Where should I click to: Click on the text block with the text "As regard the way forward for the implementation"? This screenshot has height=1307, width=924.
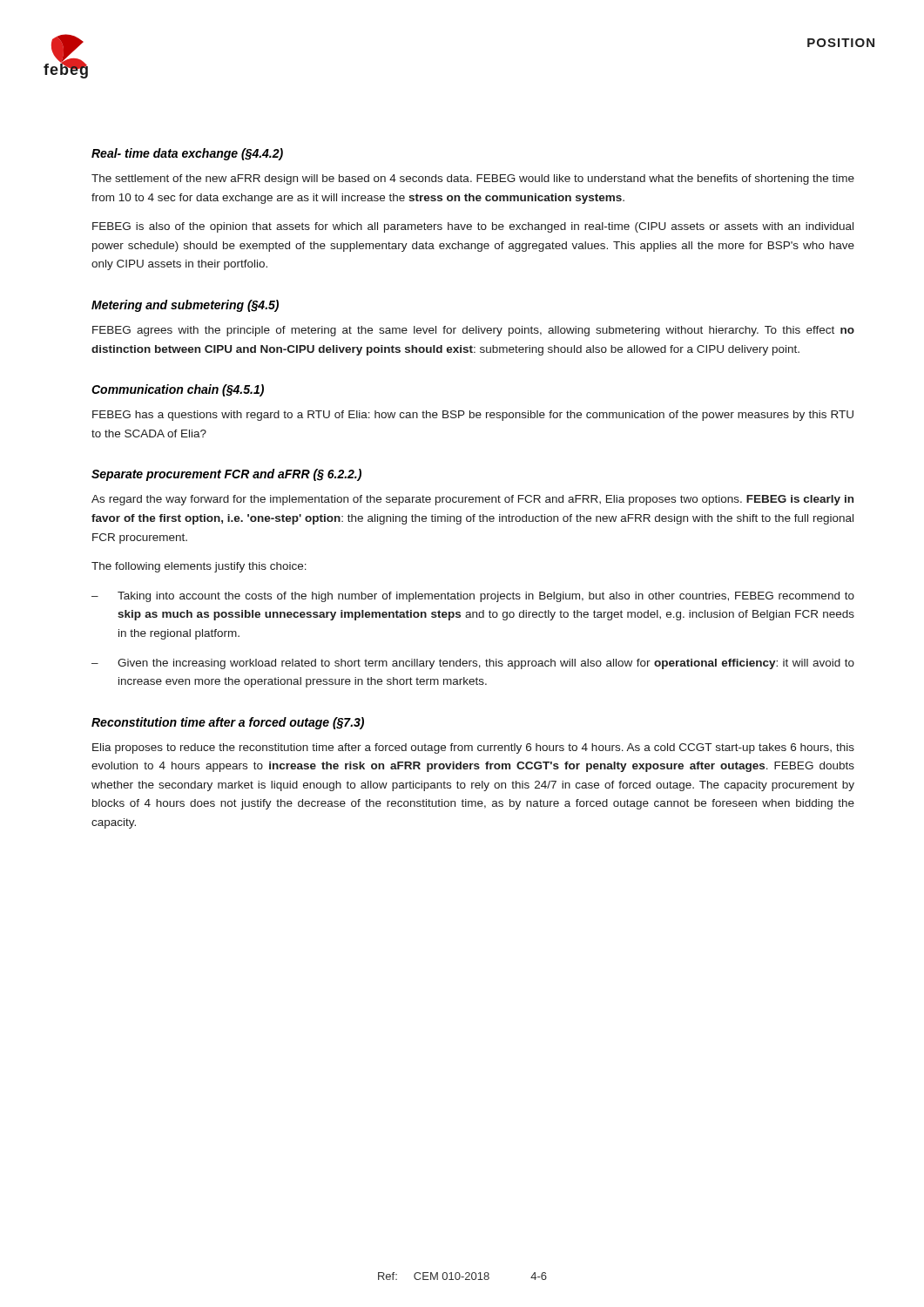(473, 518)
